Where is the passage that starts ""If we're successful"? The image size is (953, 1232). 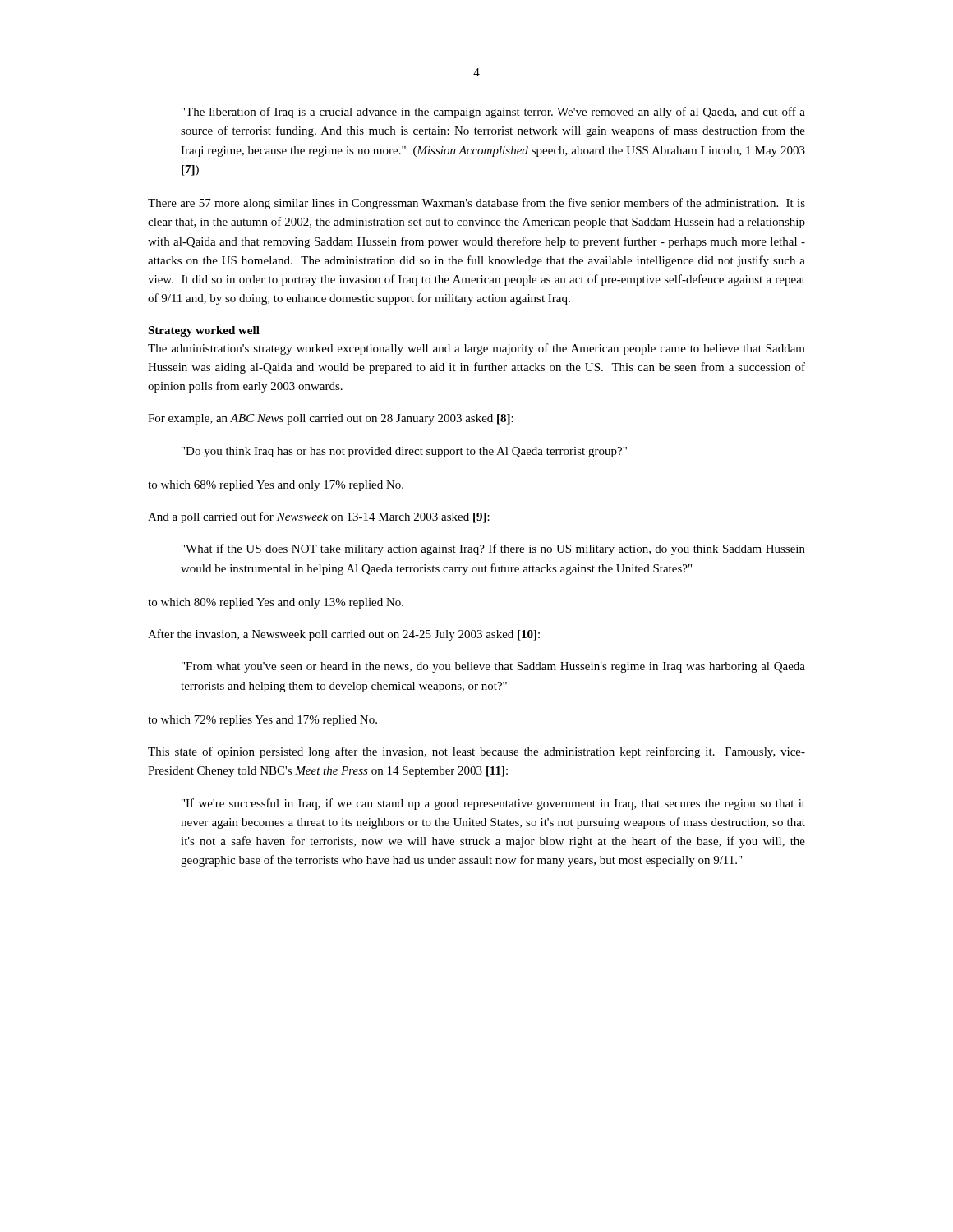493,831
